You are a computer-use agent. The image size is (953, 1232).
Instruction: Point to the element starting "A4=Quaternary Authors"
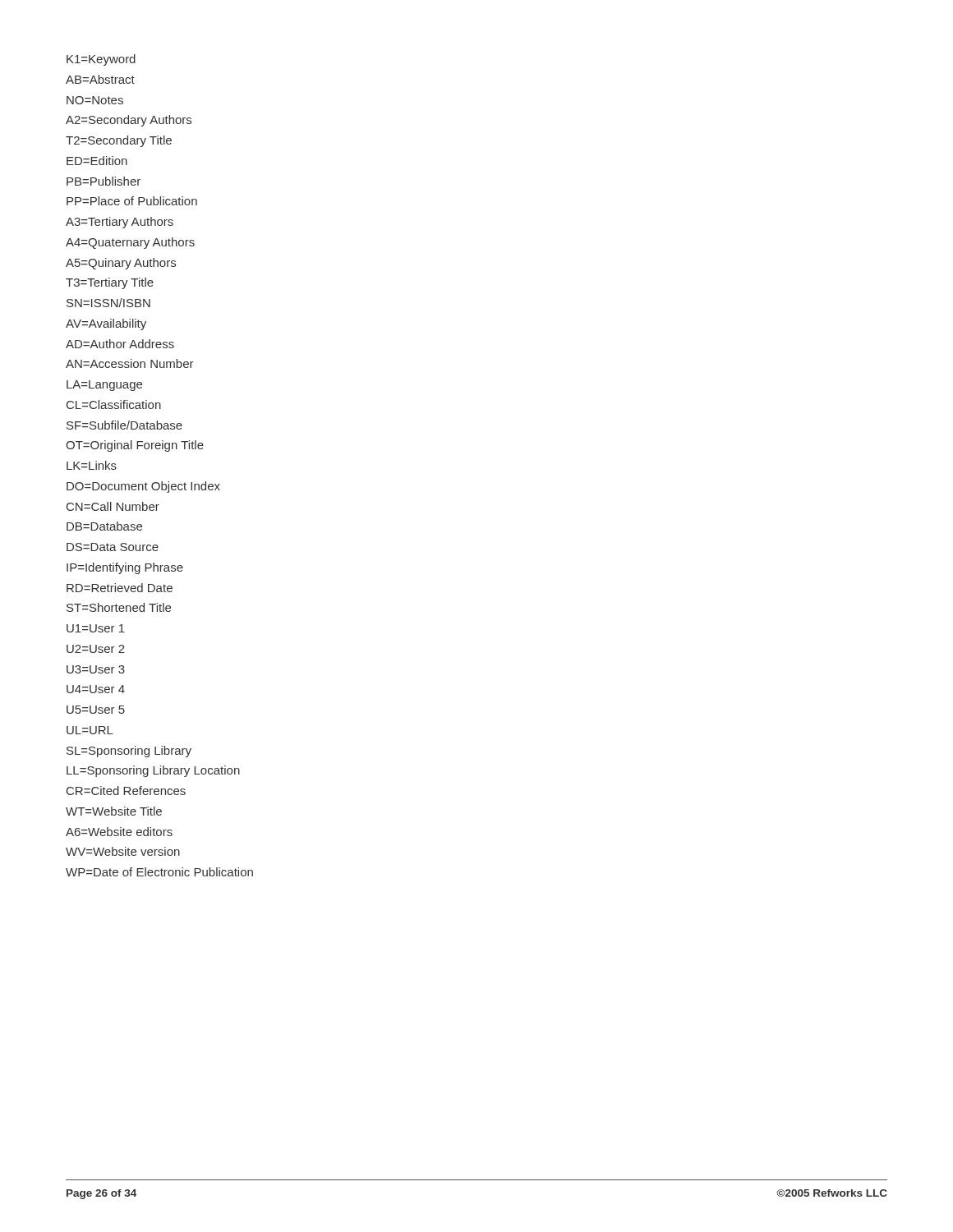click(130, 242)
